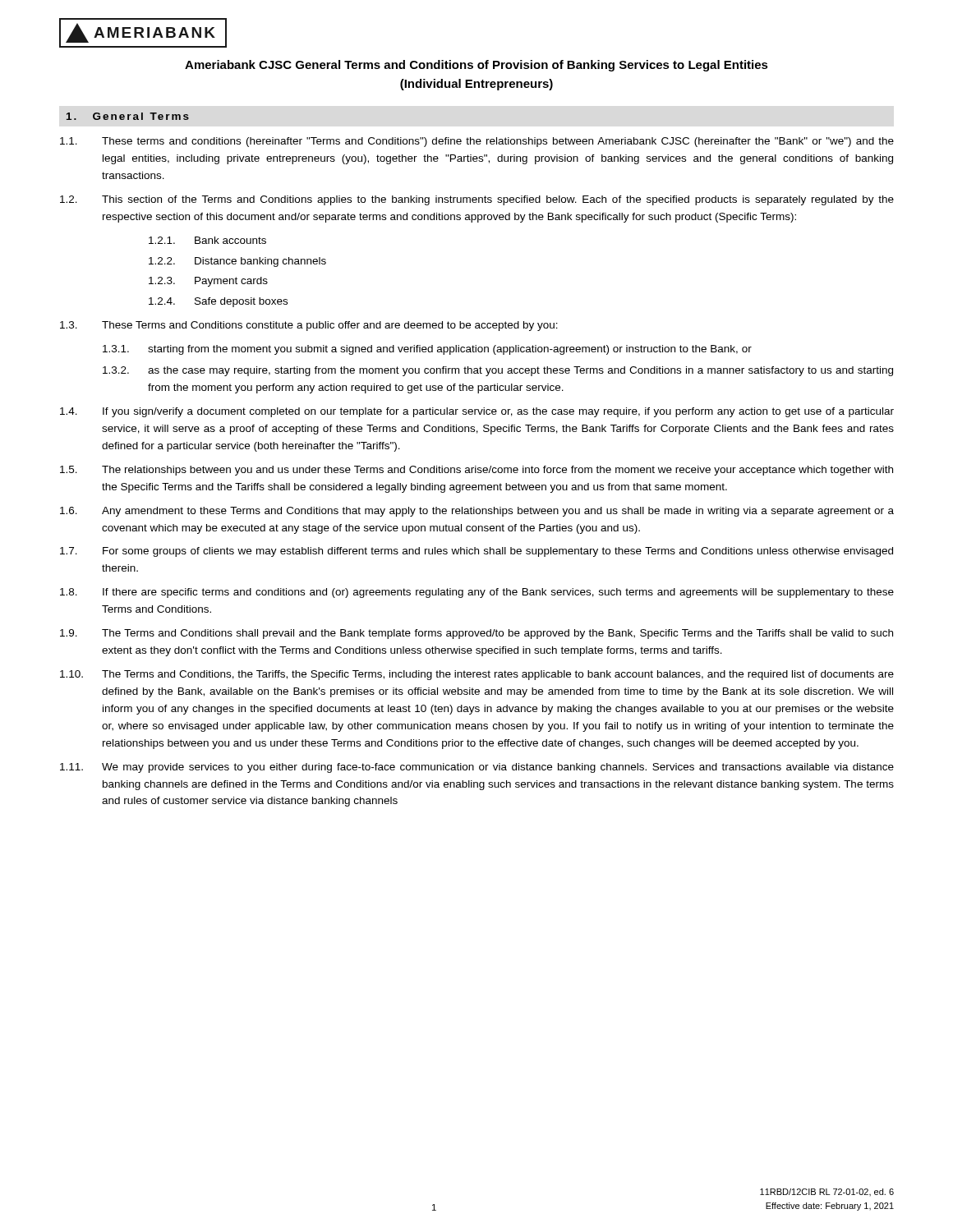Find the text block with the text "10. The Terms and Conditions, the"
Viewport: 953px width, 1232px height.
[x=476, y=709]
